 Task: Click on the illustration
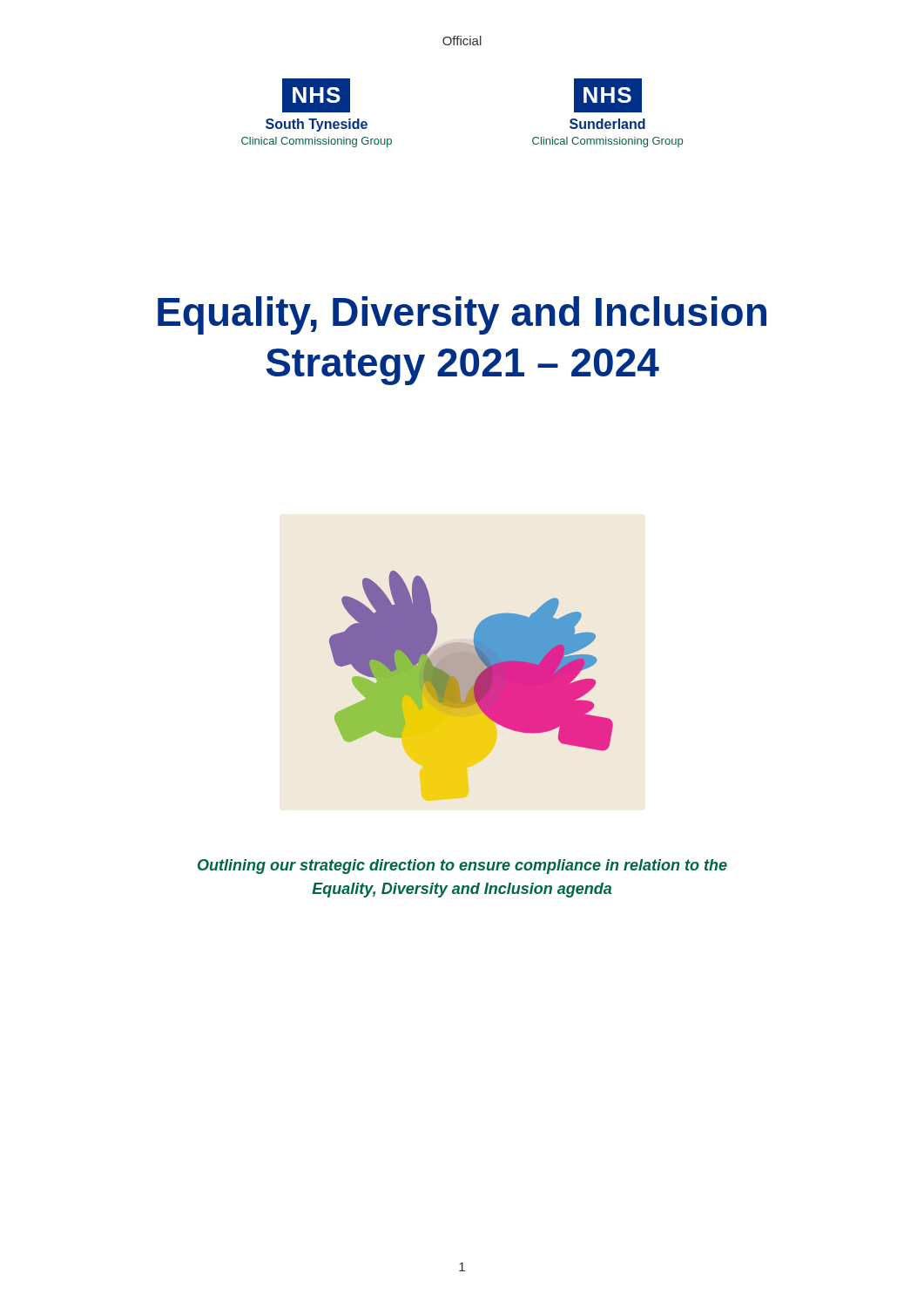[462, 662]
